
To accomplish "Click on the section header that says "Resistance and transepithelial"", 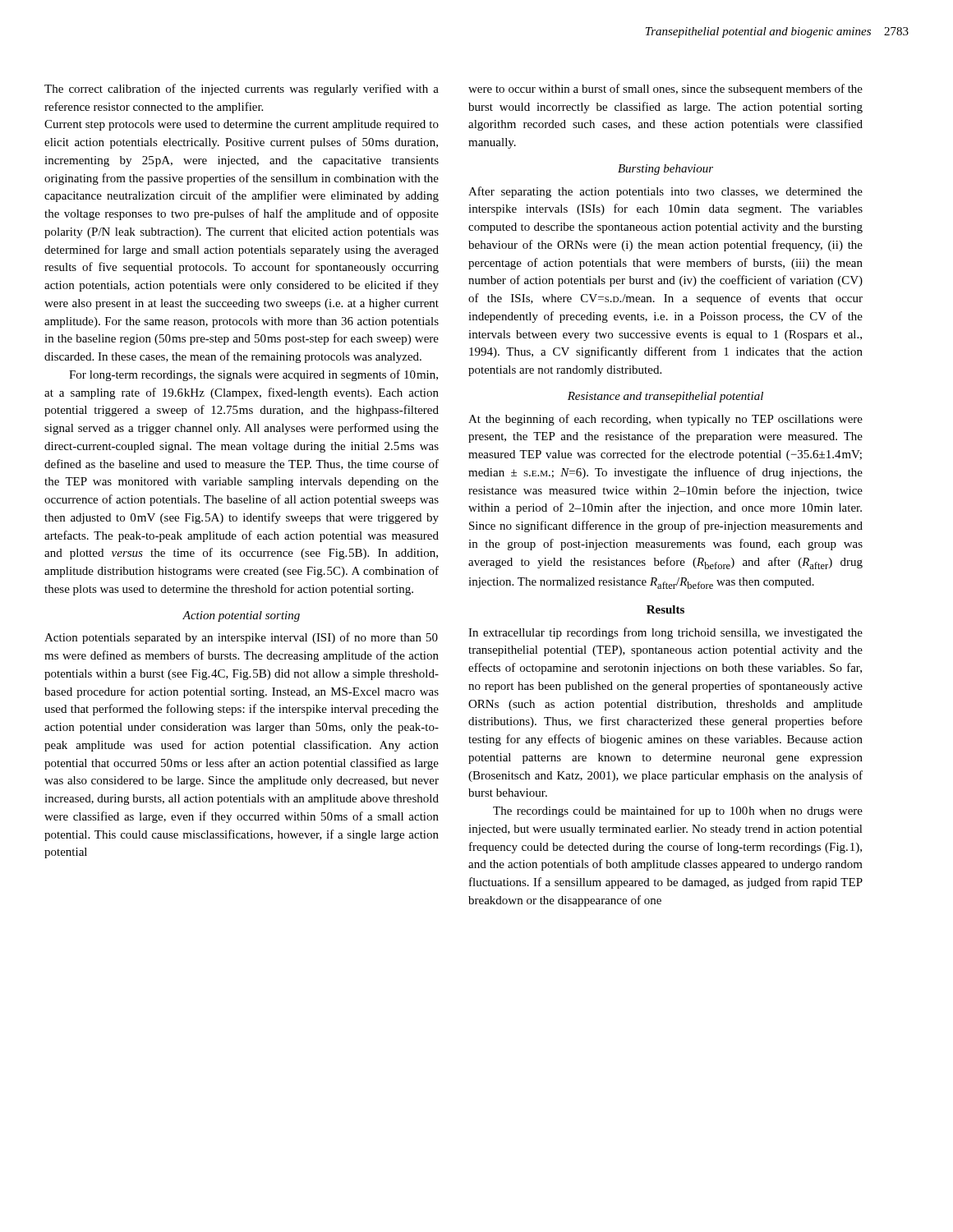I will click(665, 396).
